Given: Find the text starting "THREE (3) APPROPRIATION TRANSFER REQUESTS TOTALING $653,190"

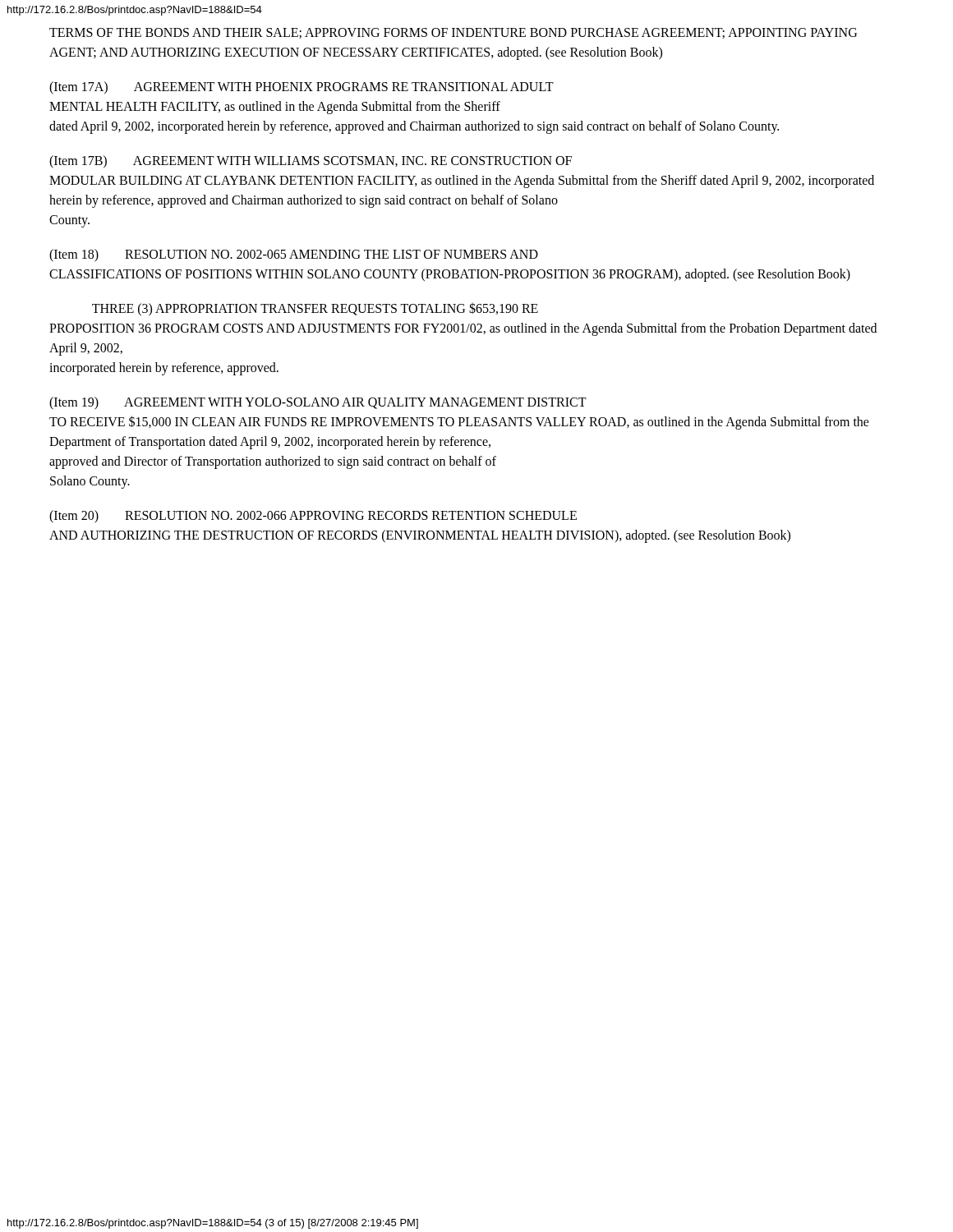Looking at the screenshot, I should tap(463, 338).
